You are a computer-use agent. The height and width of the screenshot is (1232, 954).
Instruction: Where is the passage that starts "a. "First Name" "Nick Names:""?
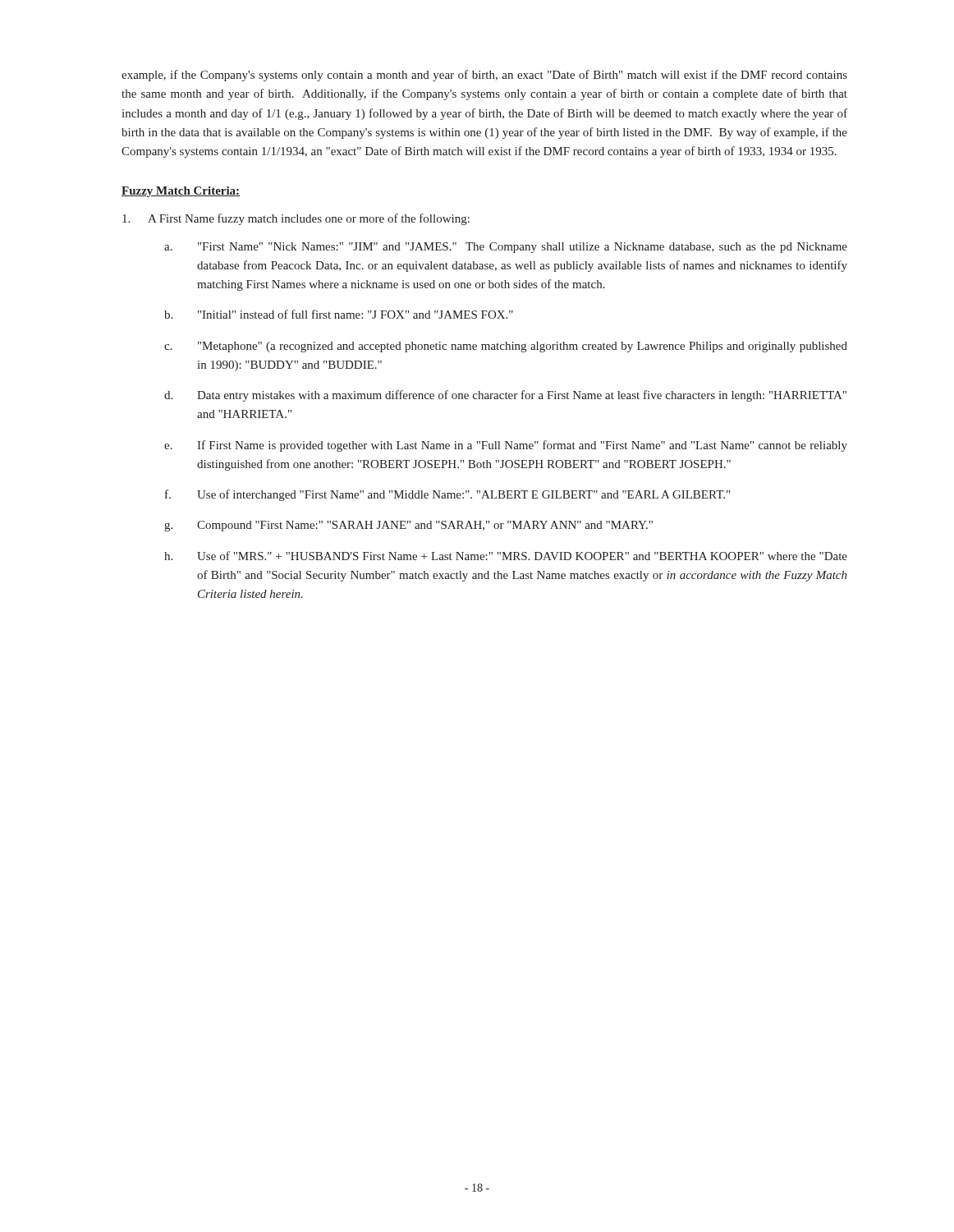[x=506, y=266]
